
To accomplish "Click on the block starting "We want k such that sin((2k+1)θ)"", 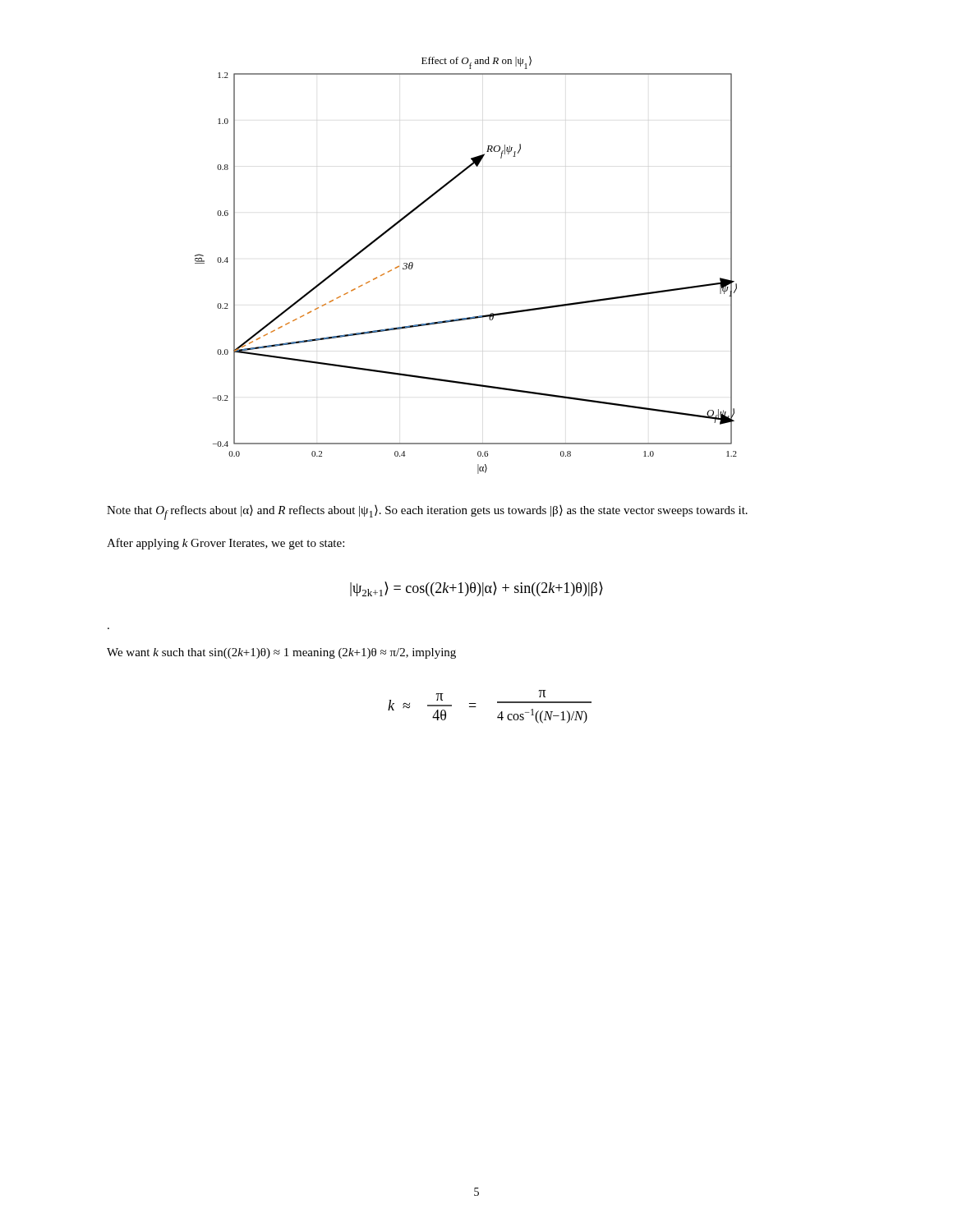I will (282, 652).
